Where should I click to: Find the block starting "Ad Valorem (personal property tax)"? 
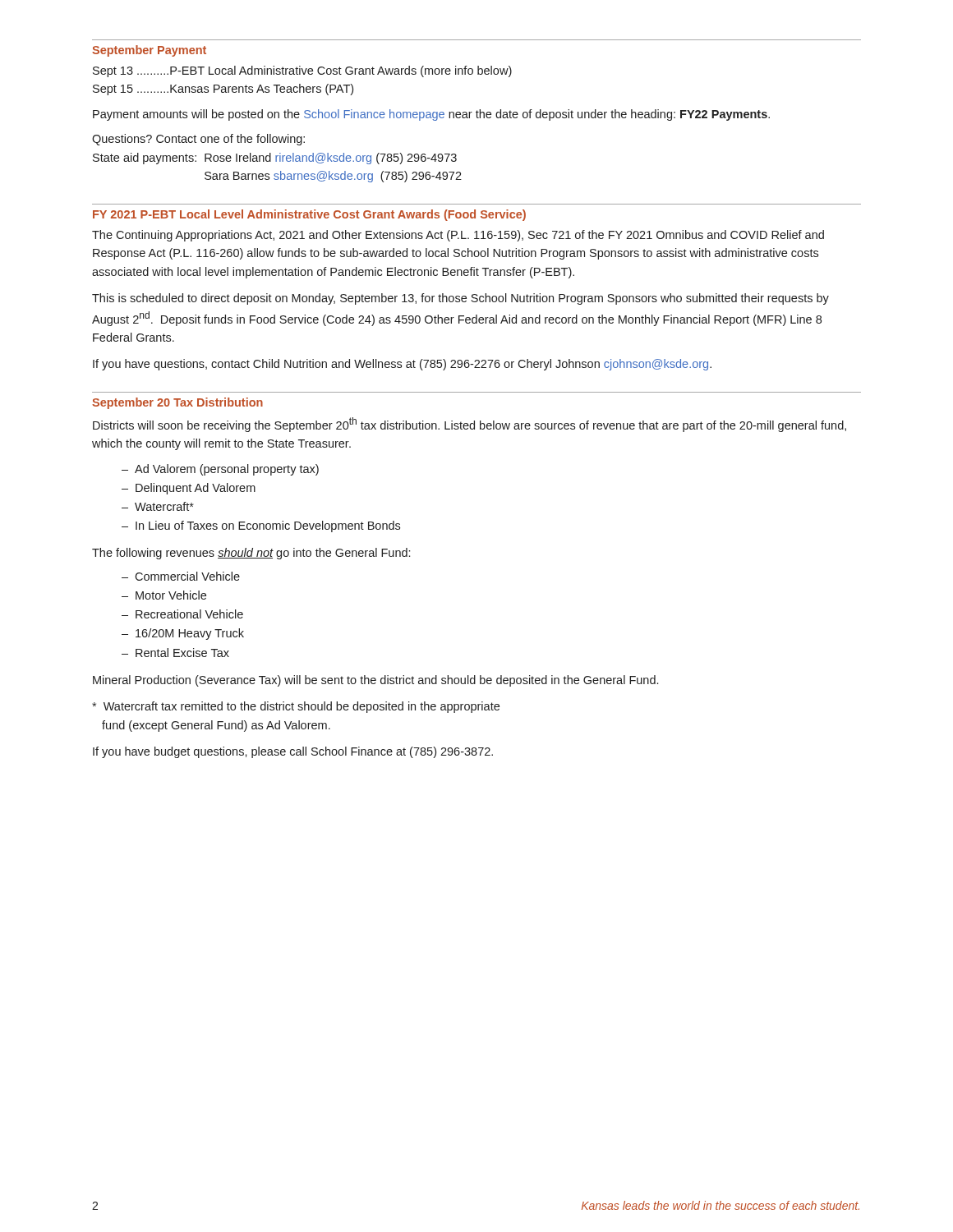tap(227, 469)
